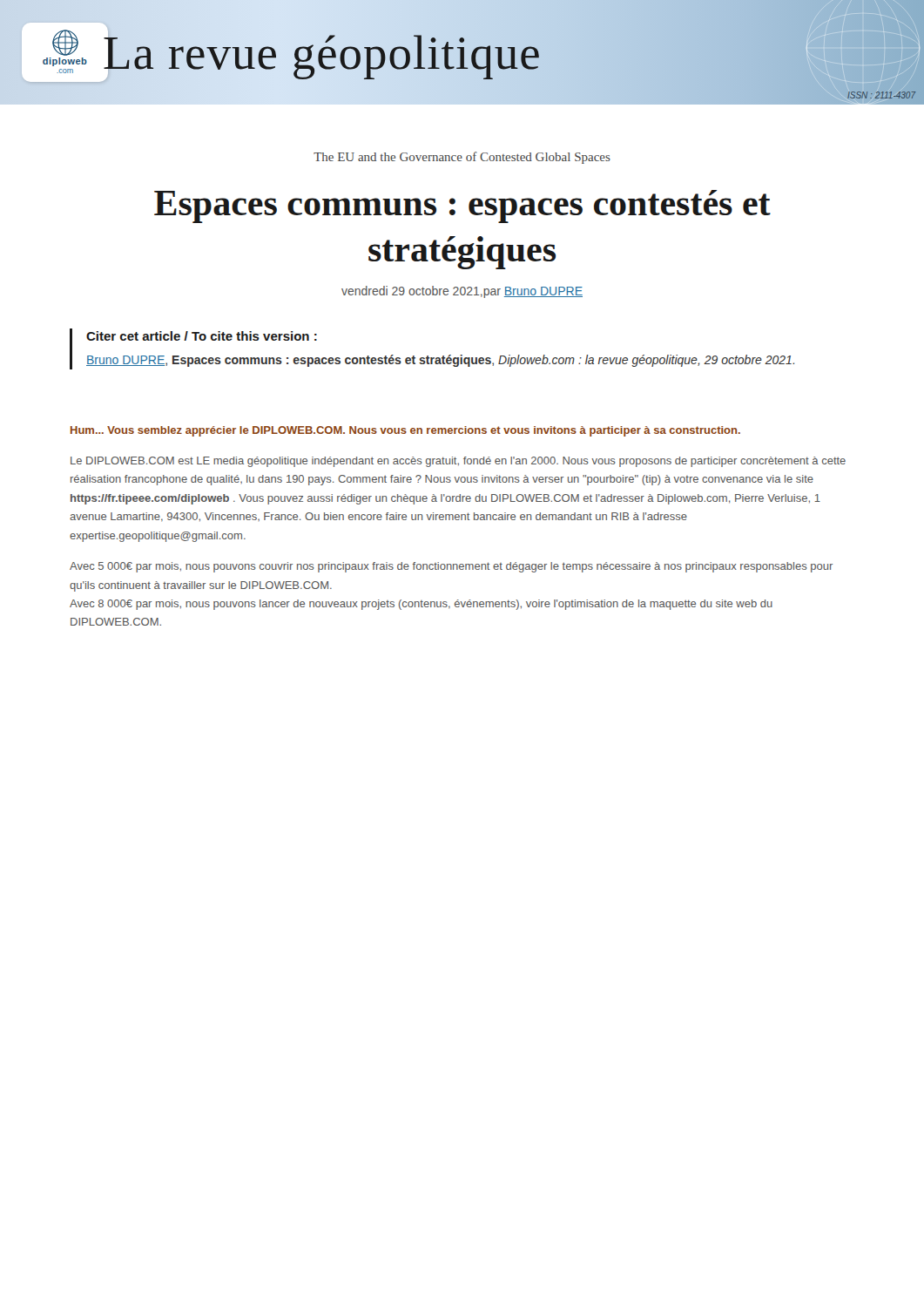Select the text block that reads "The EU and the Governance of Contested Global"
This screenshot has width=924, height=1307.
462,157
